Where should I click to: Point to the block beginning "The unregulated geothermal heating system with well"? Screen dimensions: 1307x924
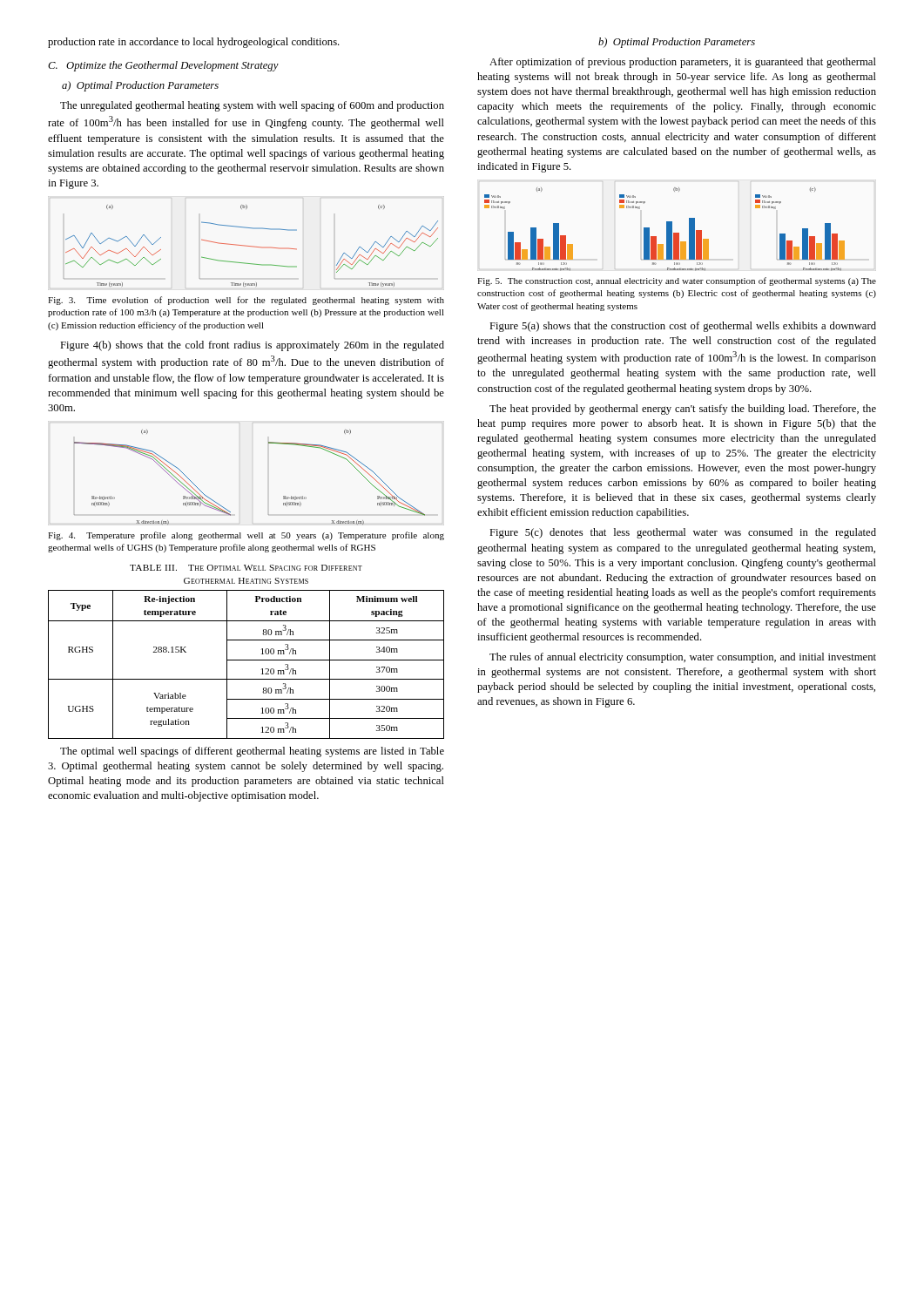pos(246,145)
